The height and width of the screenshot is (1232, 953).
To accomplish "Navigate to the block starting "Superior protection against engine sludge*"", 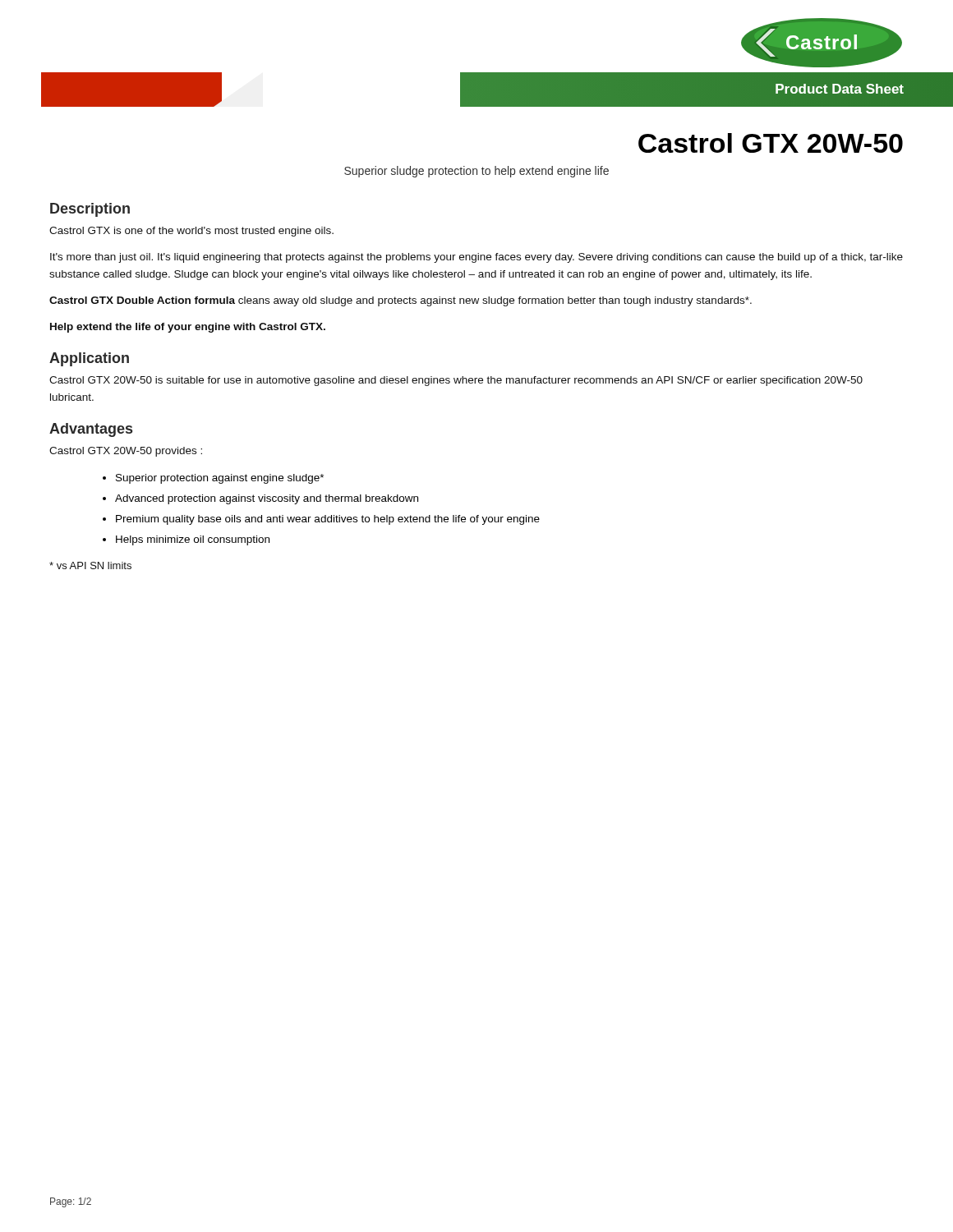I will pos(220,478).
